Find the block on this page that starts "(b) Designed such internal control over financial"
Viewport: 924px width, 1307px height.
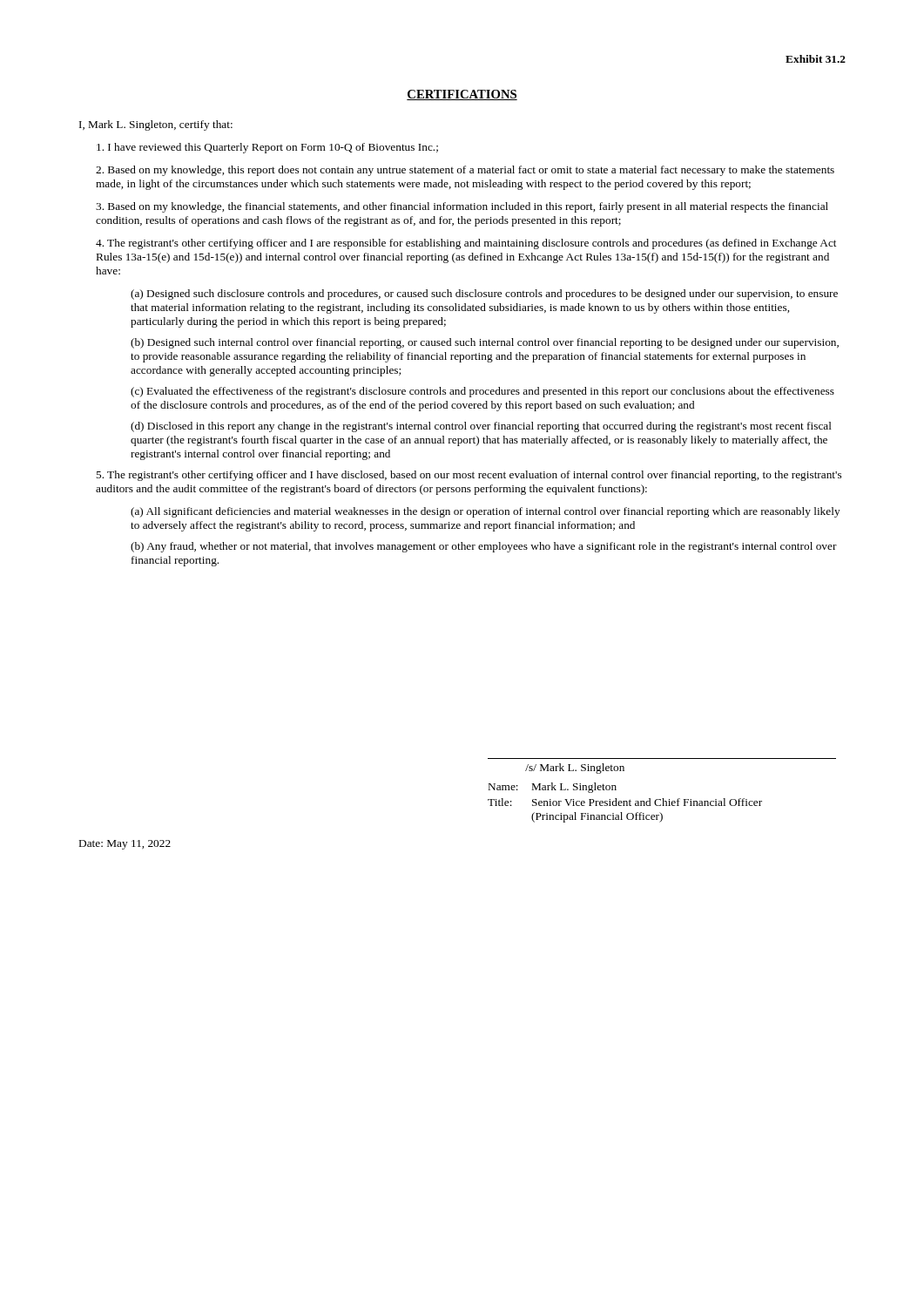point(485,356)
